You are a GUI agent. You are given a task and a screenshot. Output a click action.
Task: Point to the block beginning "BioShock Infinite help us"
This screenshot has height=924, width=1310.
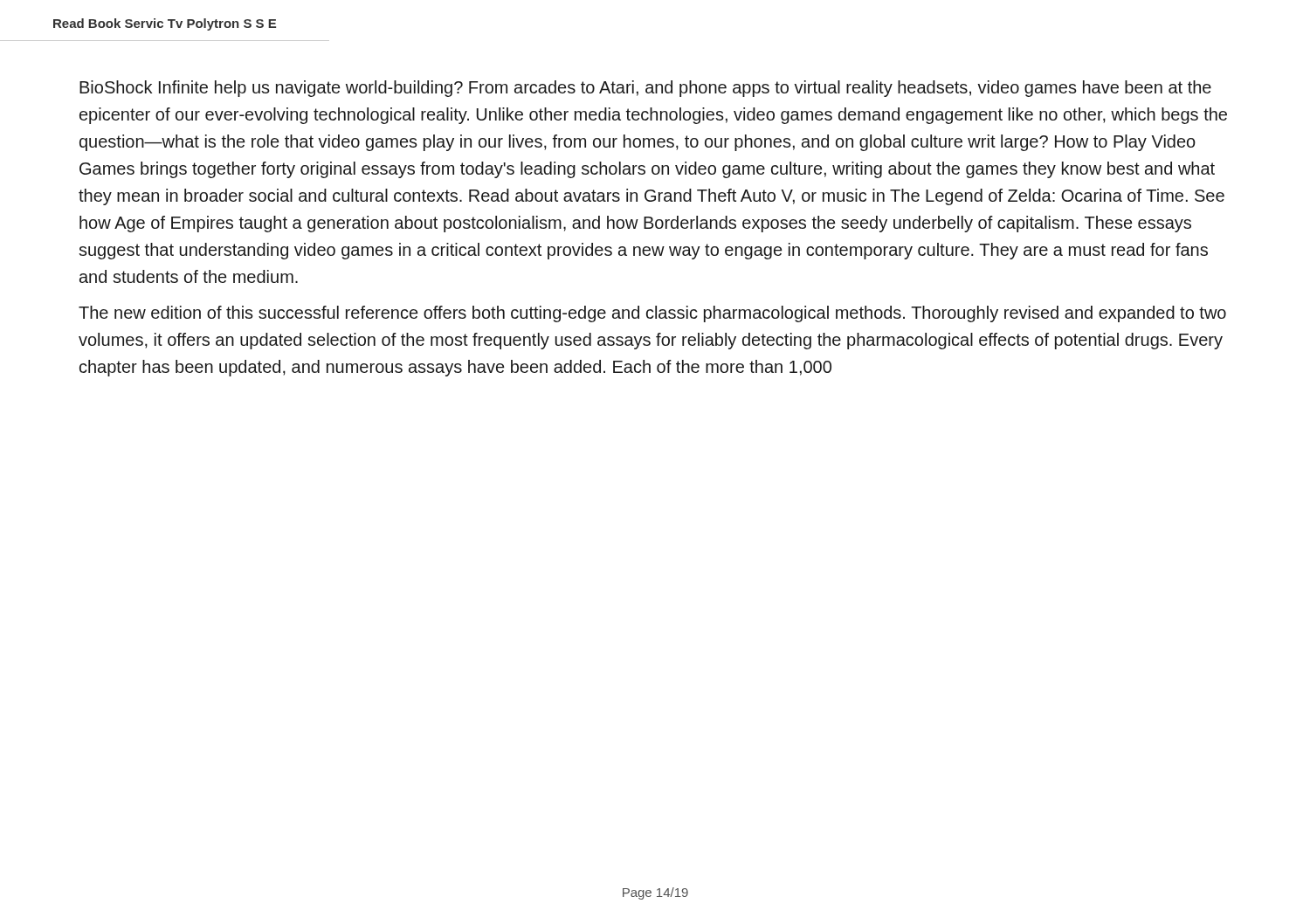point(653,182)
